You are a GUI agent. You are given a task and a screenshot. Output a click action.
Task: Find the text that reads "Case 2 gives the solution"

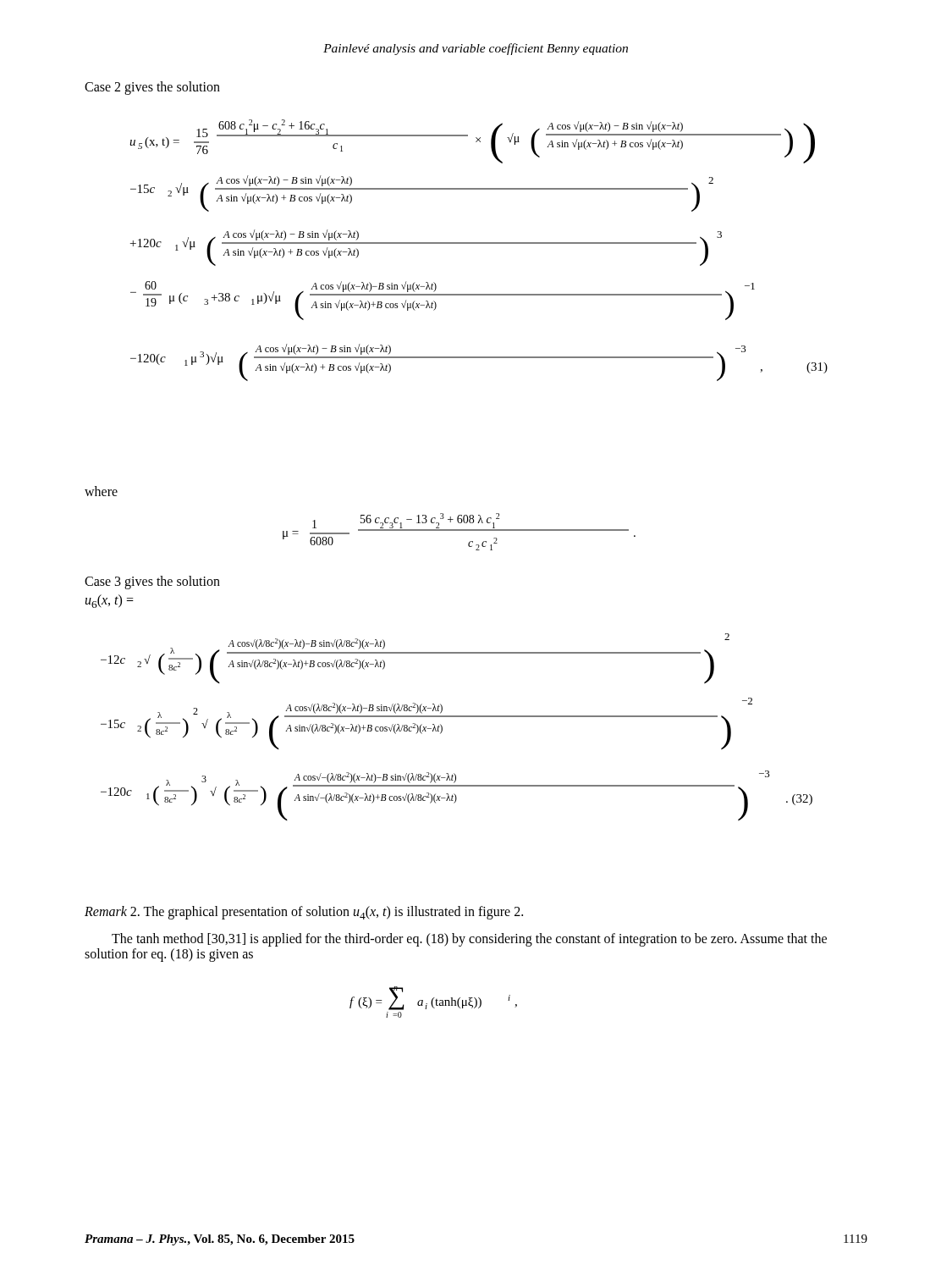[x=152, y=87]
